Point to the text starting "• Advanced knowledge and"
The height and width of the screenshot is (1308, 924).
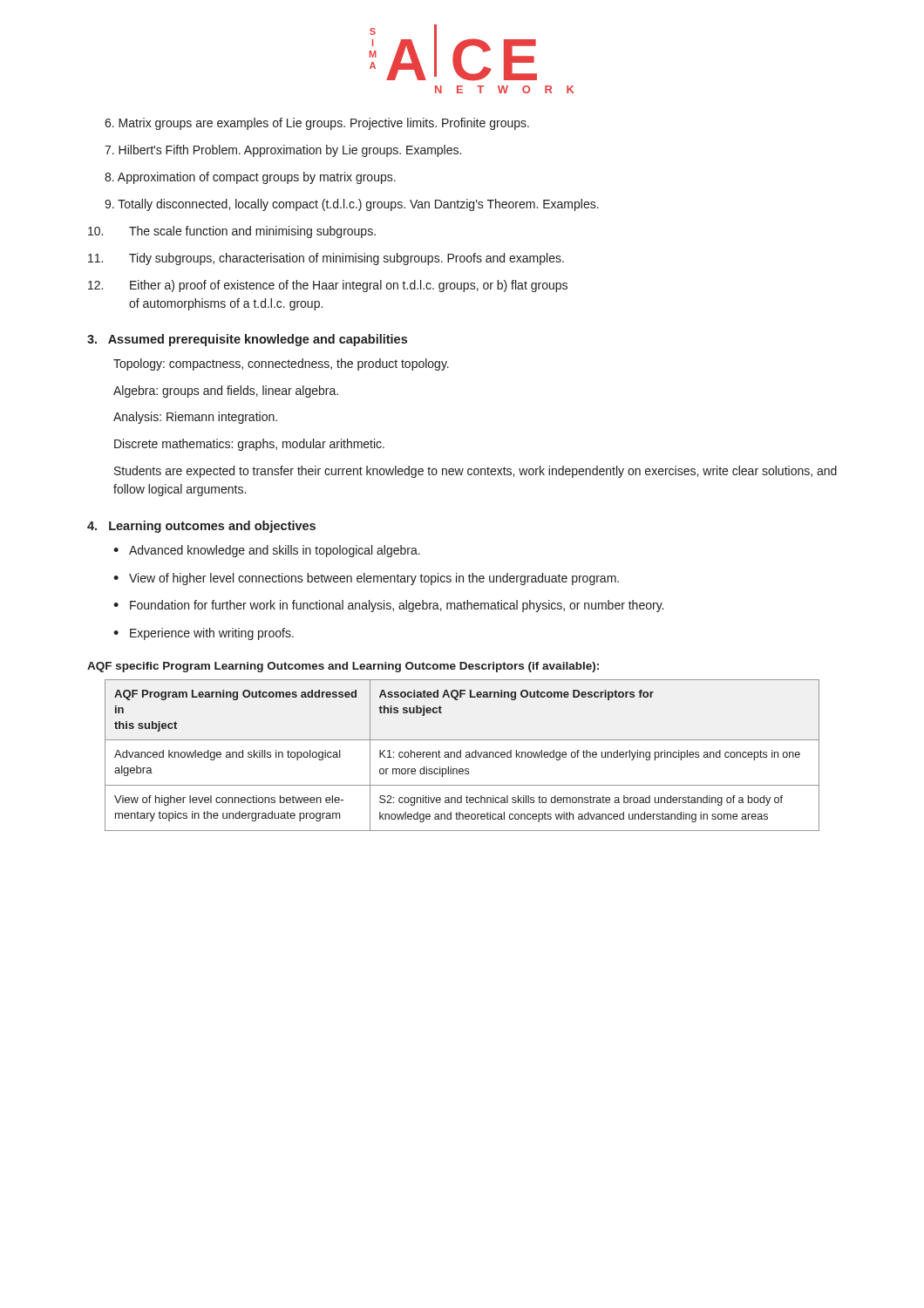[x=267, y=551]
